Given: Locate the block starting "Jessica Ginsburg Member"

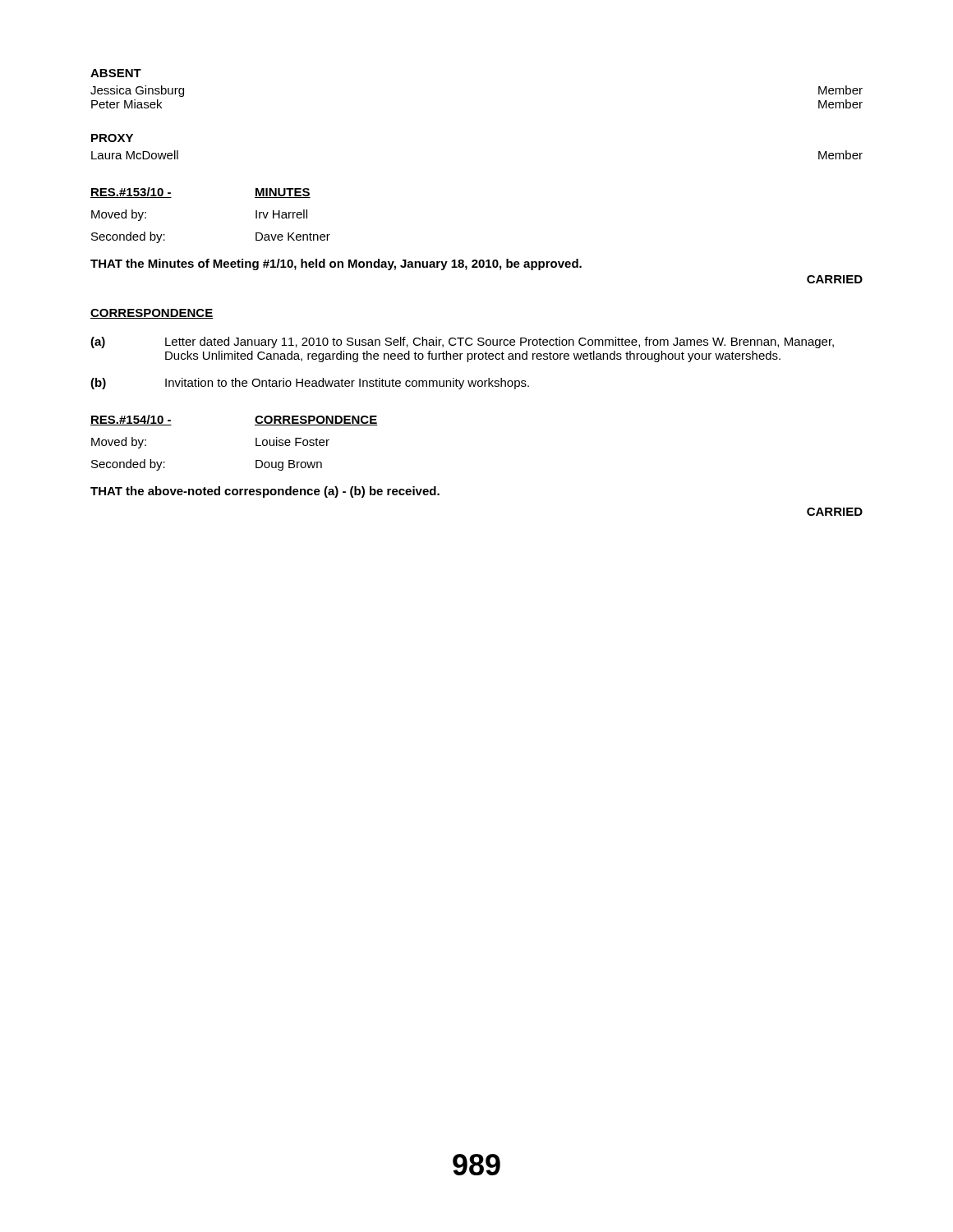Looking at the screenshot, I should point(140,91).
